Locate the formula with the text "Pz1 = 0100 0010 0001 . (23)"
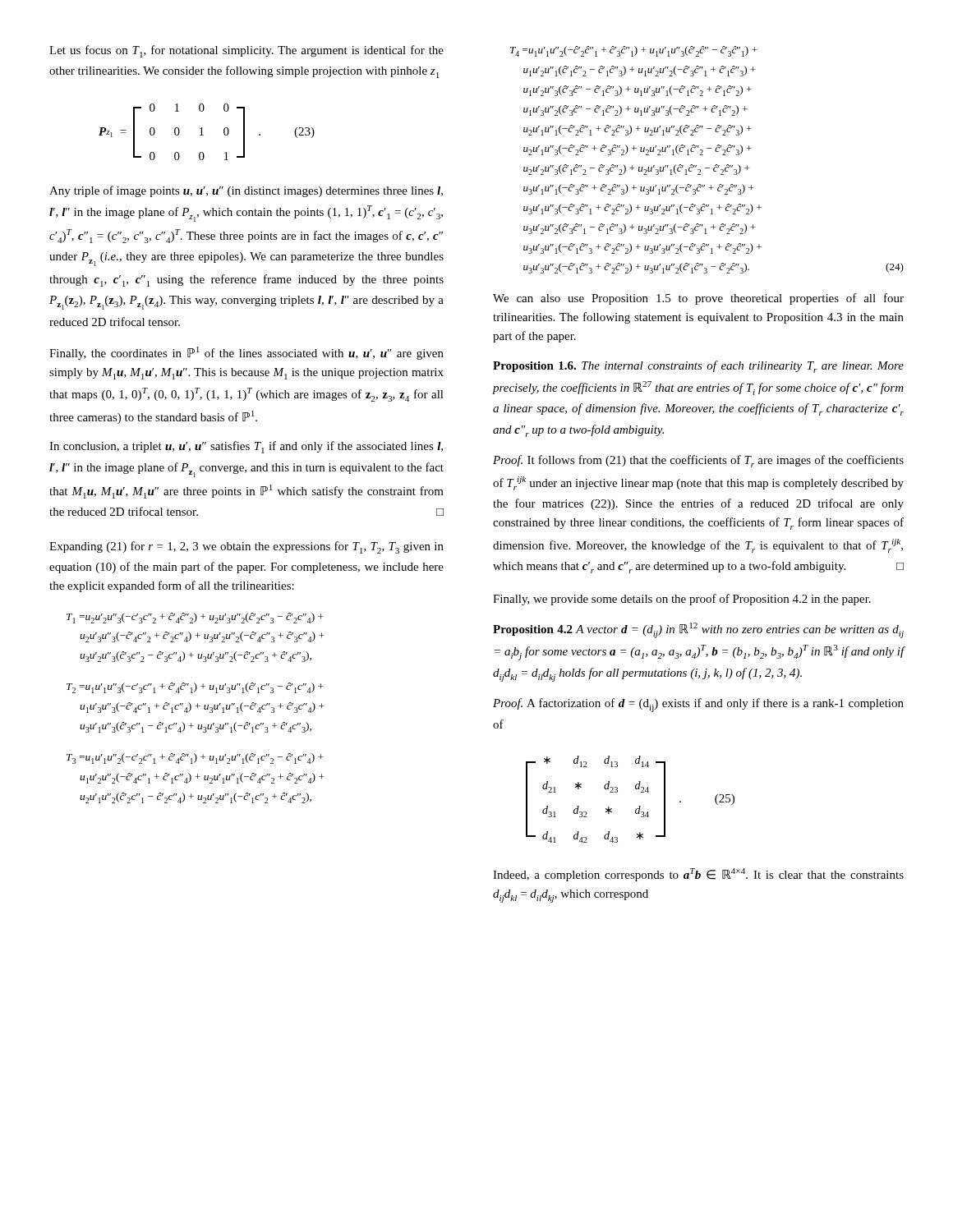The width and height of the screenshot is (953, 1232). pyautogui.click(x=207, y=132)
